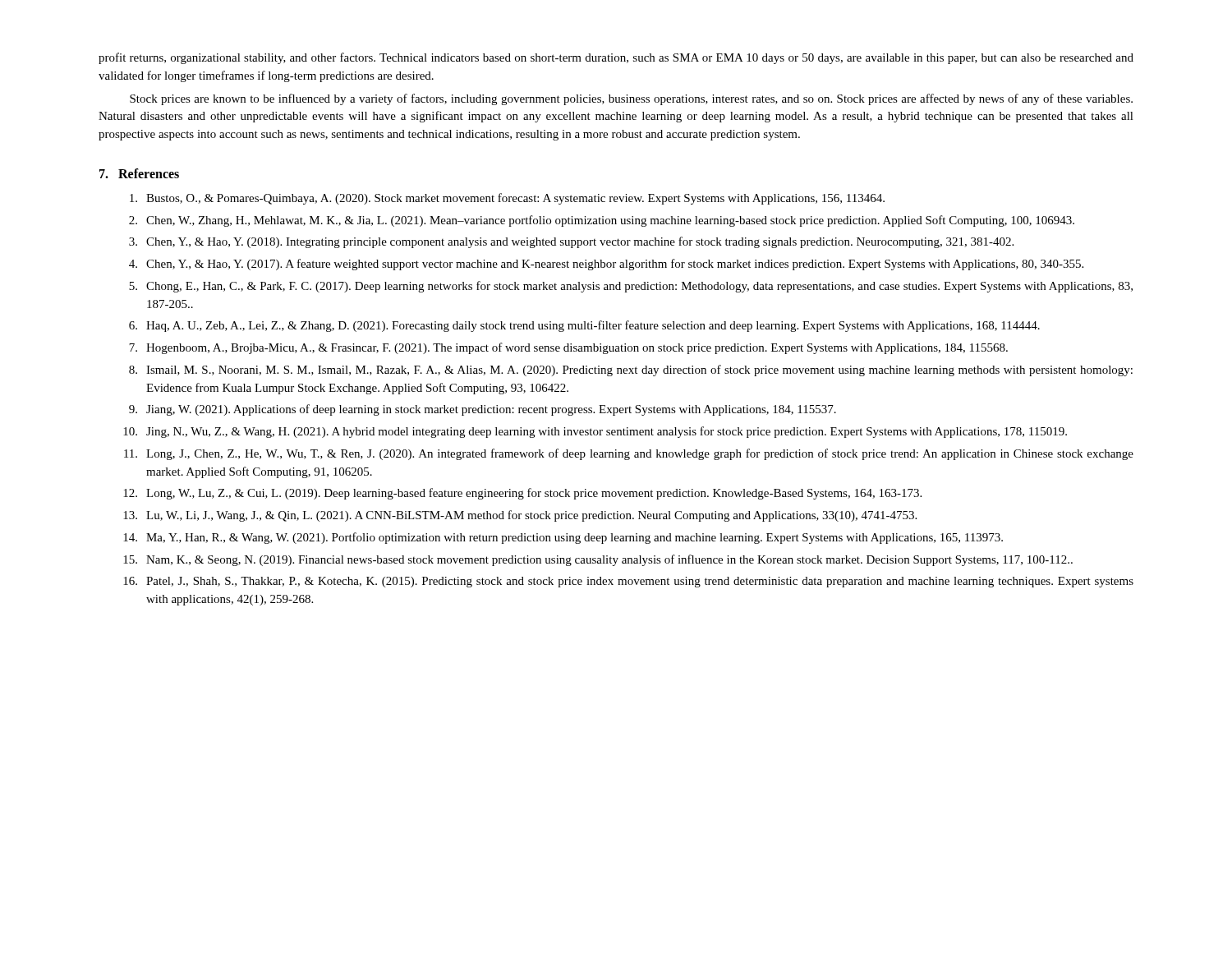The image size is (1232, 953).
Task: Where is the passage that starts "6. Haq, A."?
Action: [616, 326]
